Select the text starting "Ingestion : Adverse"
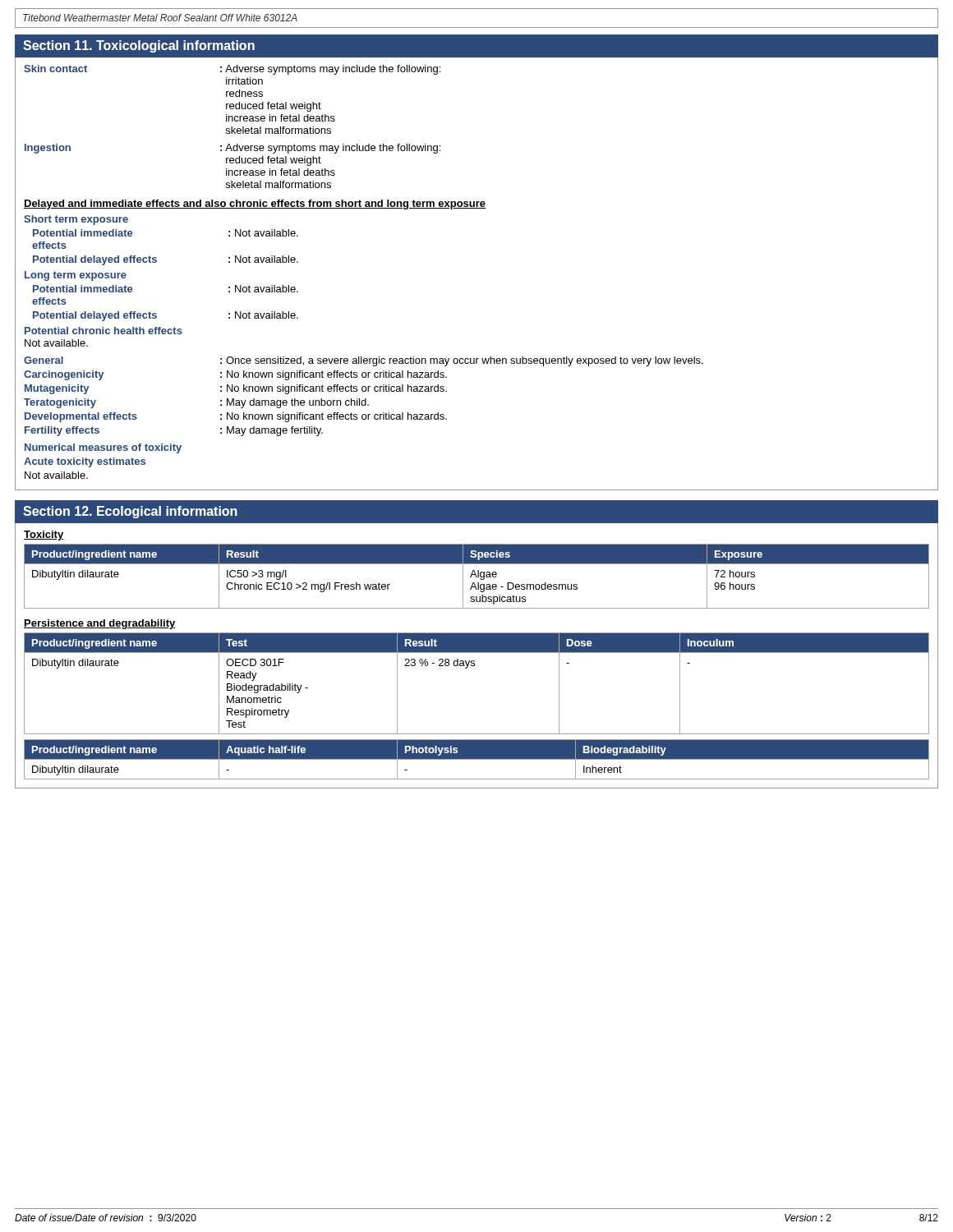Viewport: 953px width, 1232px height. click(232, 149)
